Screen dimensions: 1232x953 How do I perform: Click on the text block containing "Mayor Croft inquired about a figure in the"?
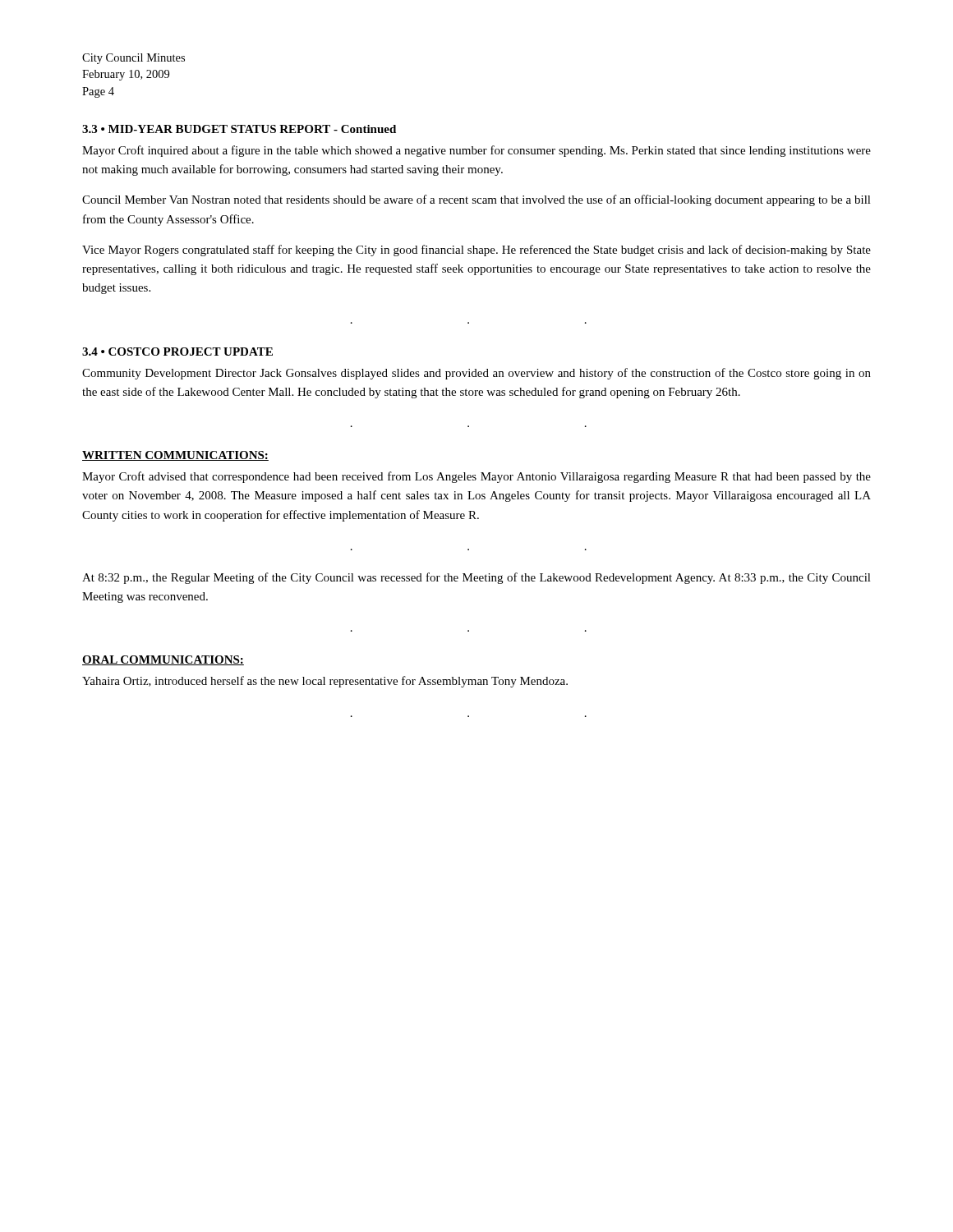(x=476, y=160)
